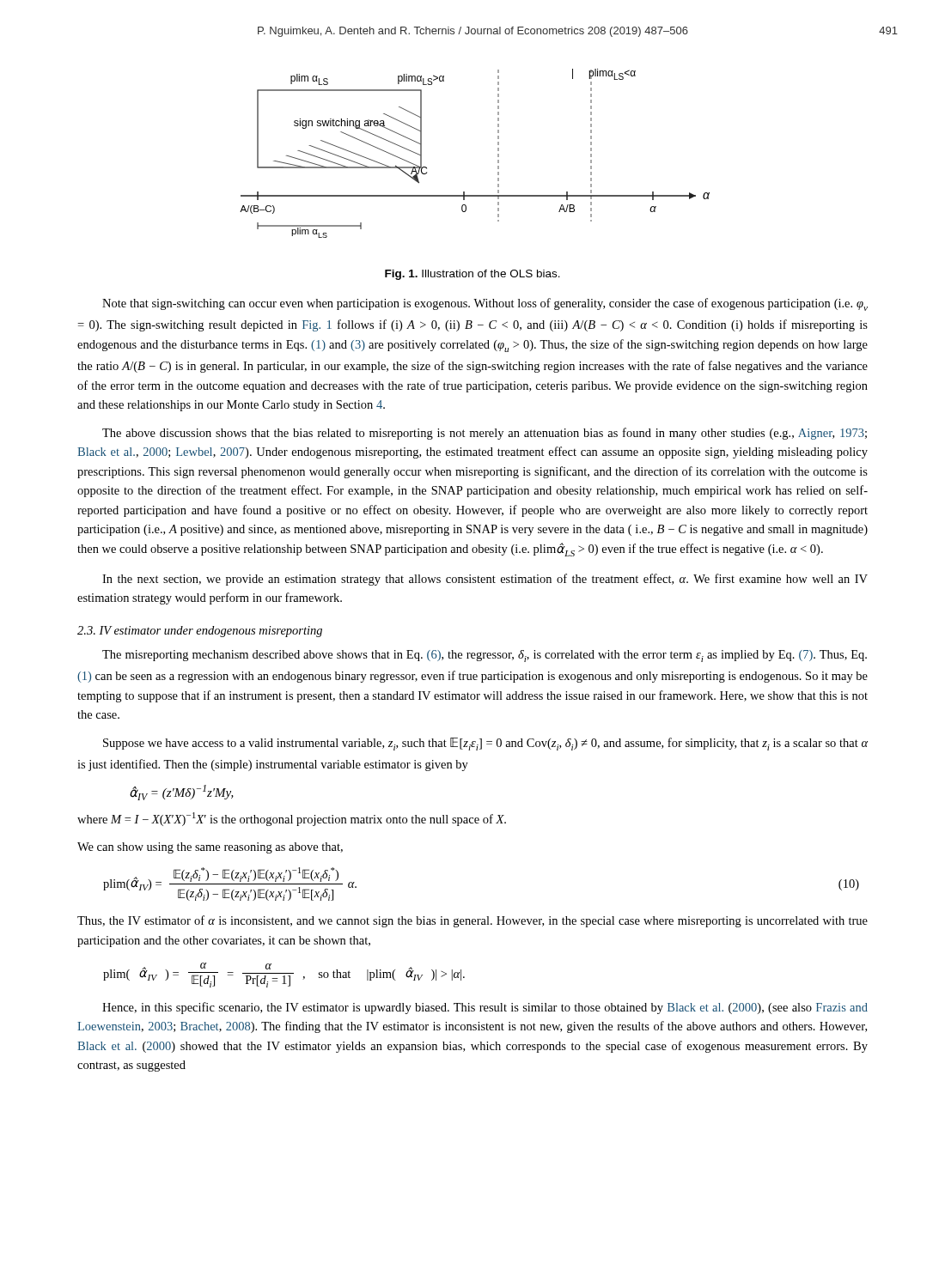This screenshot has width=945, height=1288.
Task: Click on the text starting "Fig. 1. Illustration of the OLS"
Action: point(472,273)
